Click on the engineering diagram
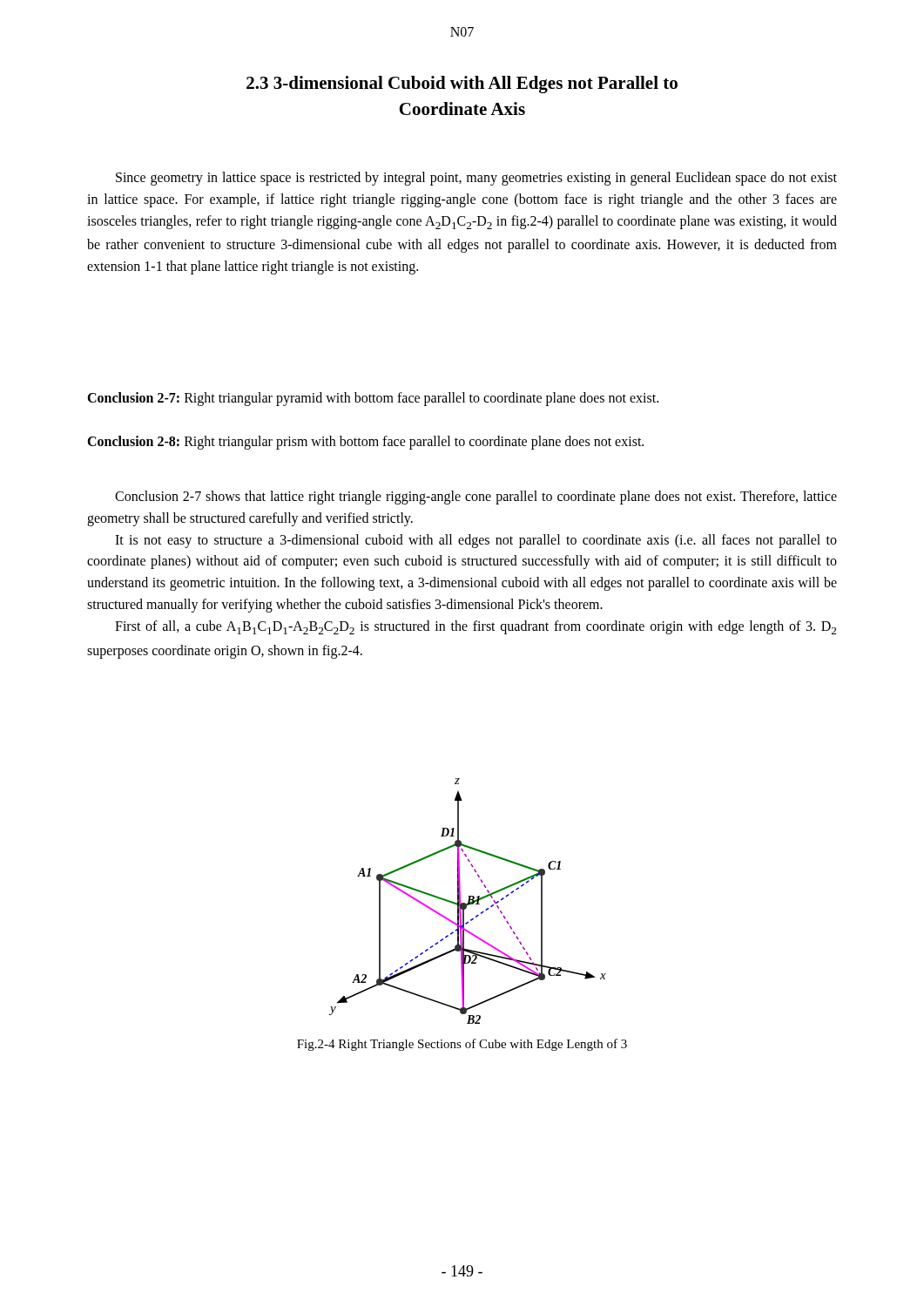This screenshot has width=924, height=1307. tap(462, 880)
